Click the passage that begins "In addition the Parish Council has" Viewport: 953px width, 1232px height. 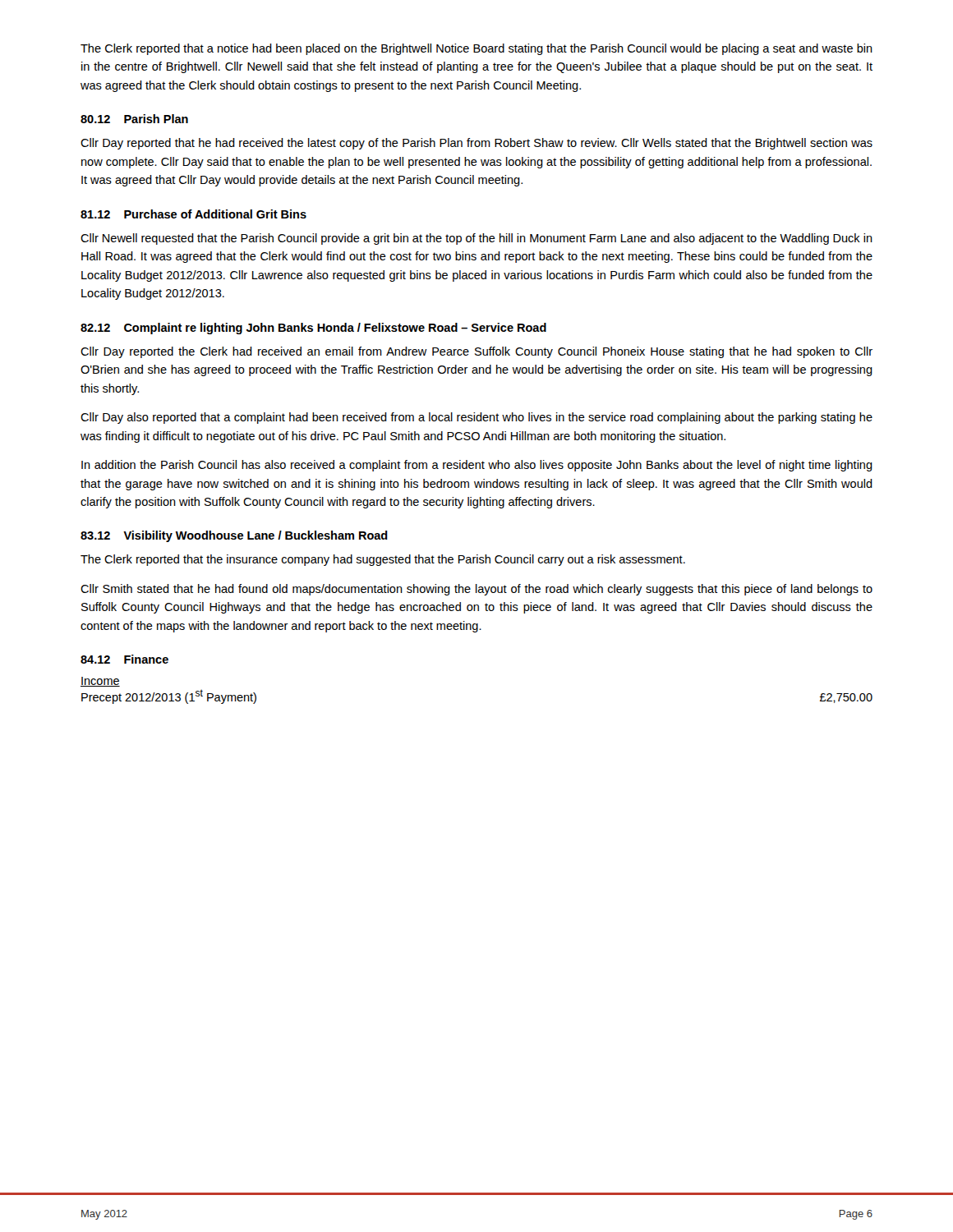point(476,484)
